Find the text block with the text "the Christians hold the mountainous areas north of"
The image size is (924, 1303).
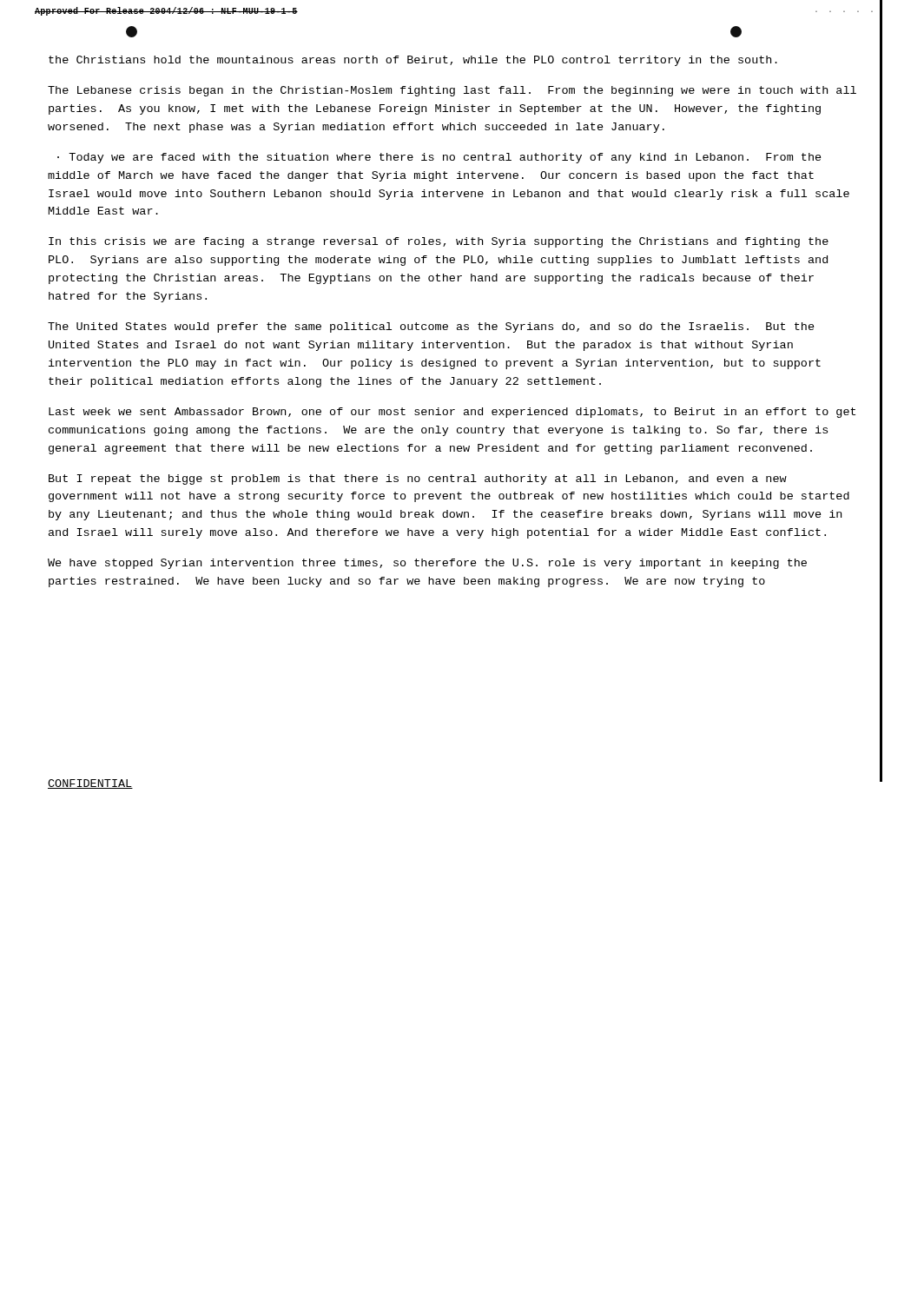414,60
